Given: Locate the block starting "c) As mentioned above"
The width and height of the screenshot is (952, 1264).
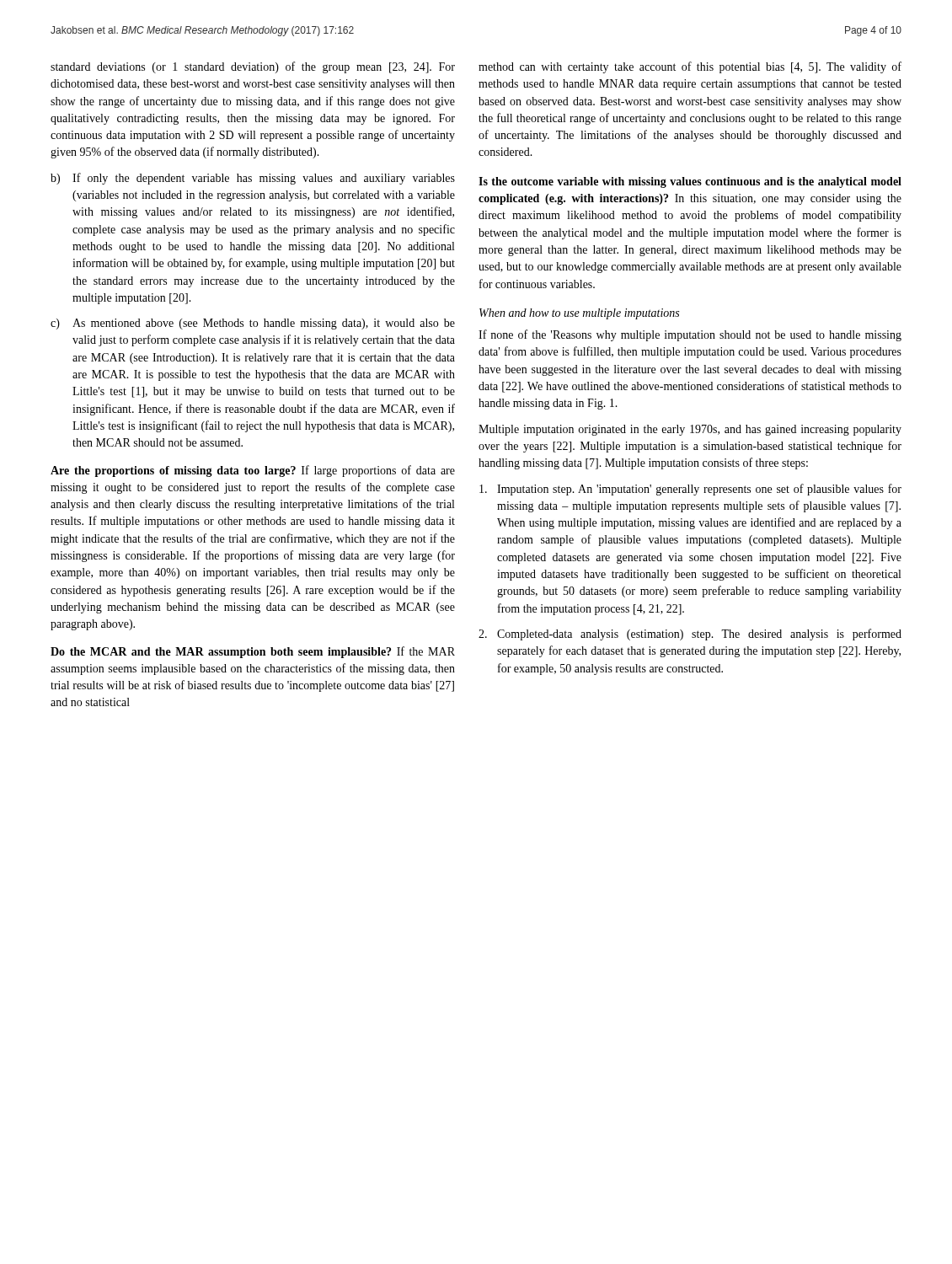Looking at the screenshot, I should (253, 384).
